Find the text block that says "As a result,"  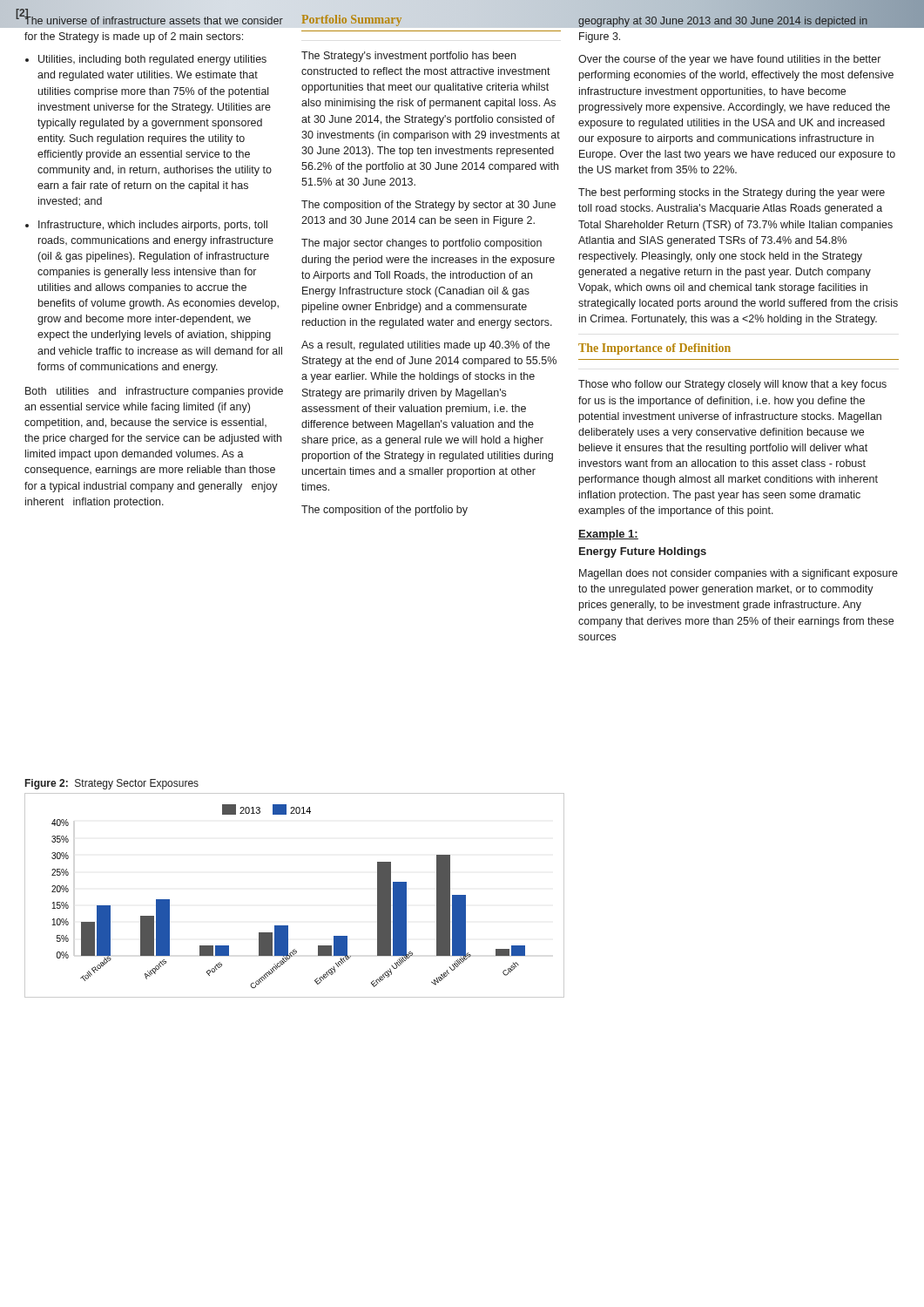pos(431,416)
